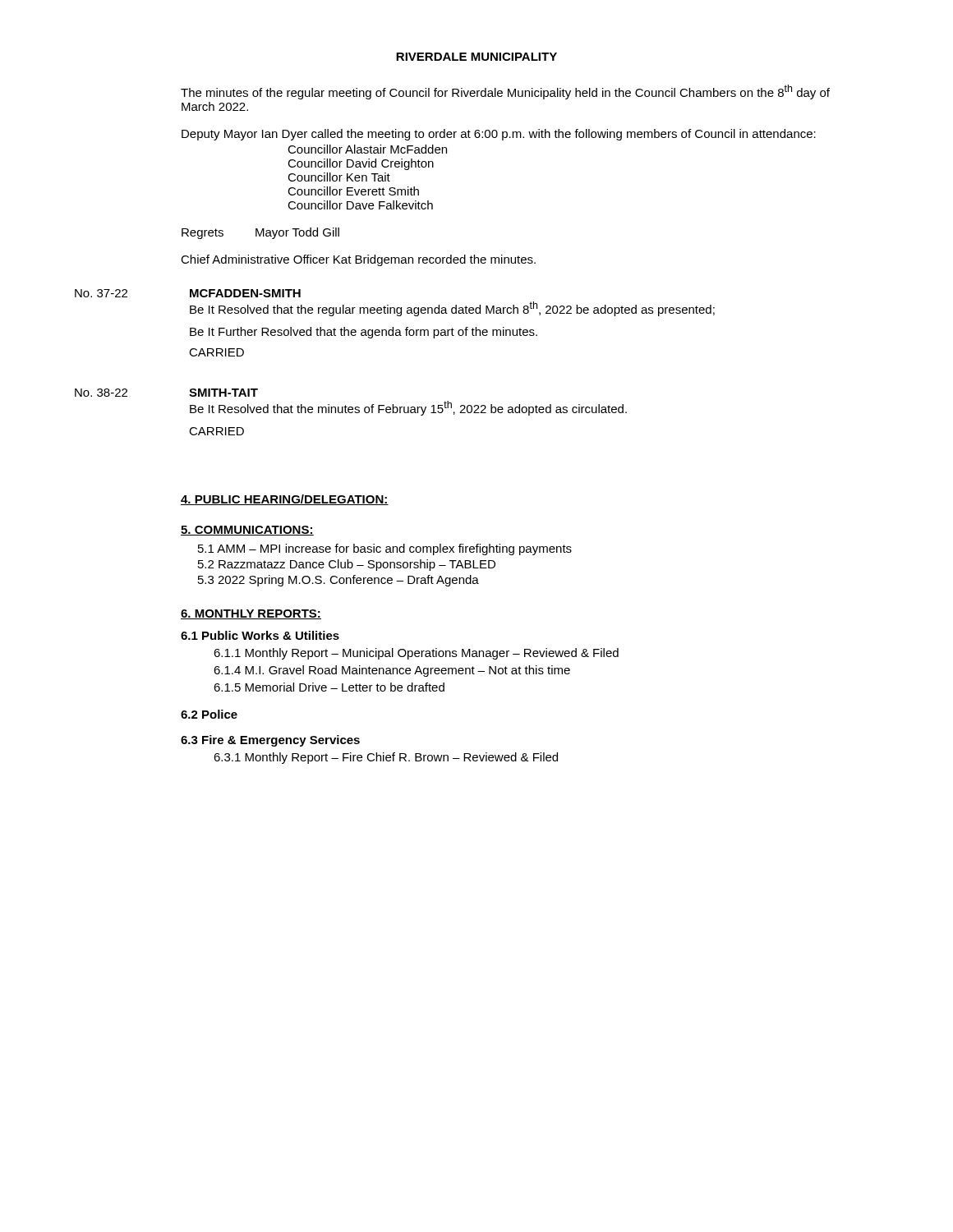Viewport: 953px width, 1232px height.
Task: Click on the region starting "6.1.5 Memorial Drive"
Action: pyautogui.click(x=329, y=687)
